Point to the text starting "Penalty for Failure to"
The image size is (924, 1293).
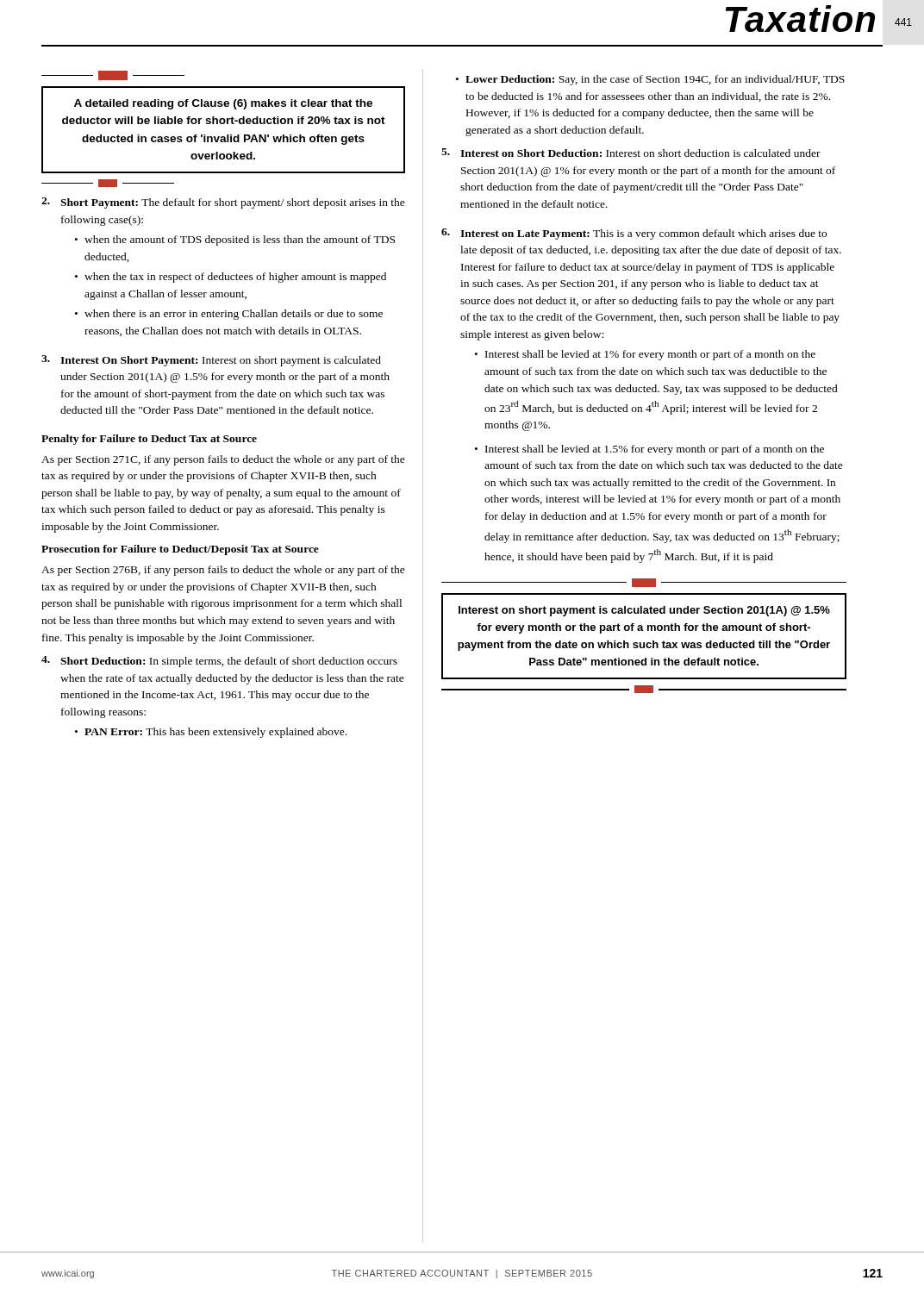point(149,438)
